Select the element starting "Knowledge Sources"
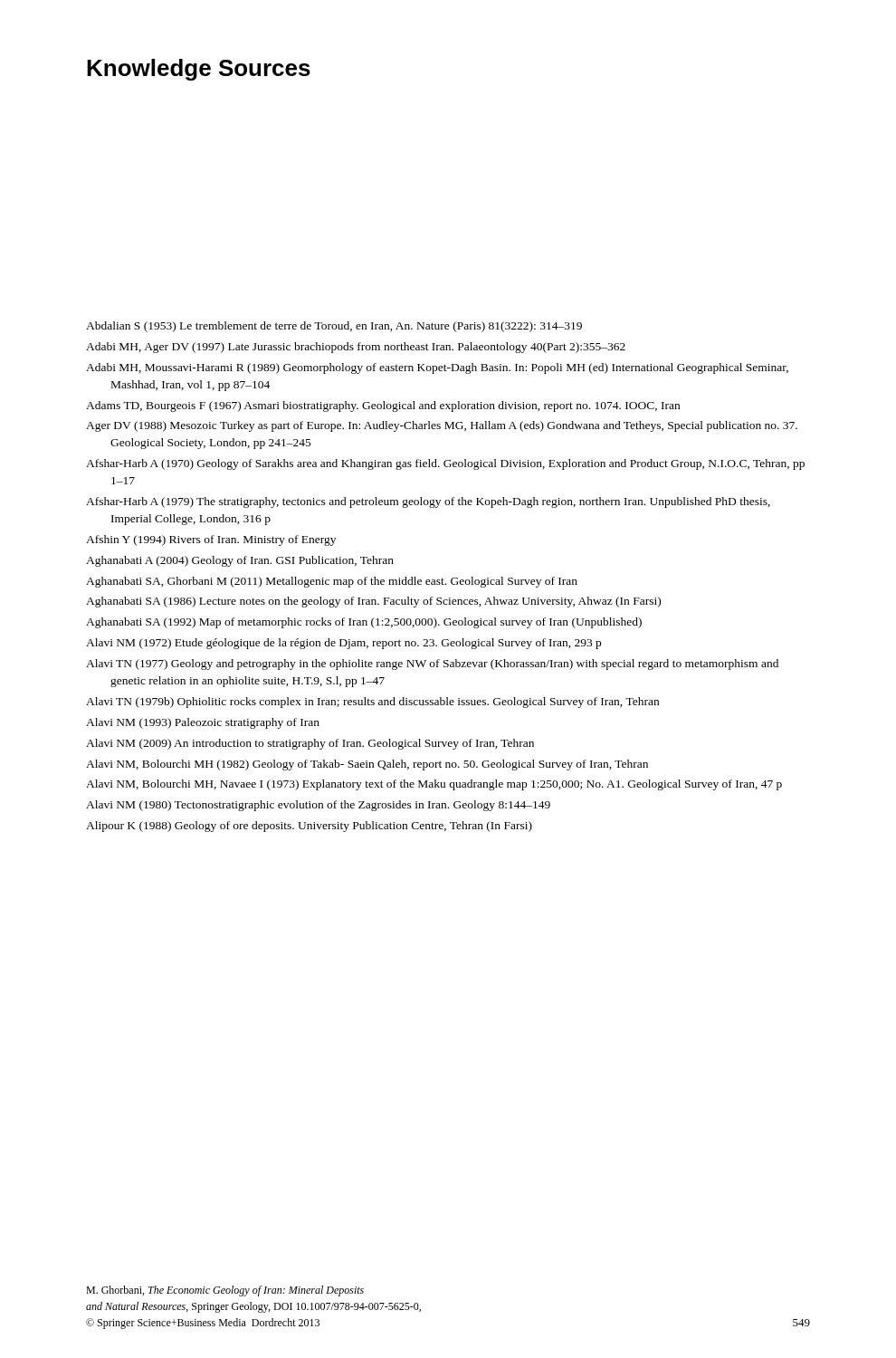This screenshot has width=896, height=1358. [198, 68]
